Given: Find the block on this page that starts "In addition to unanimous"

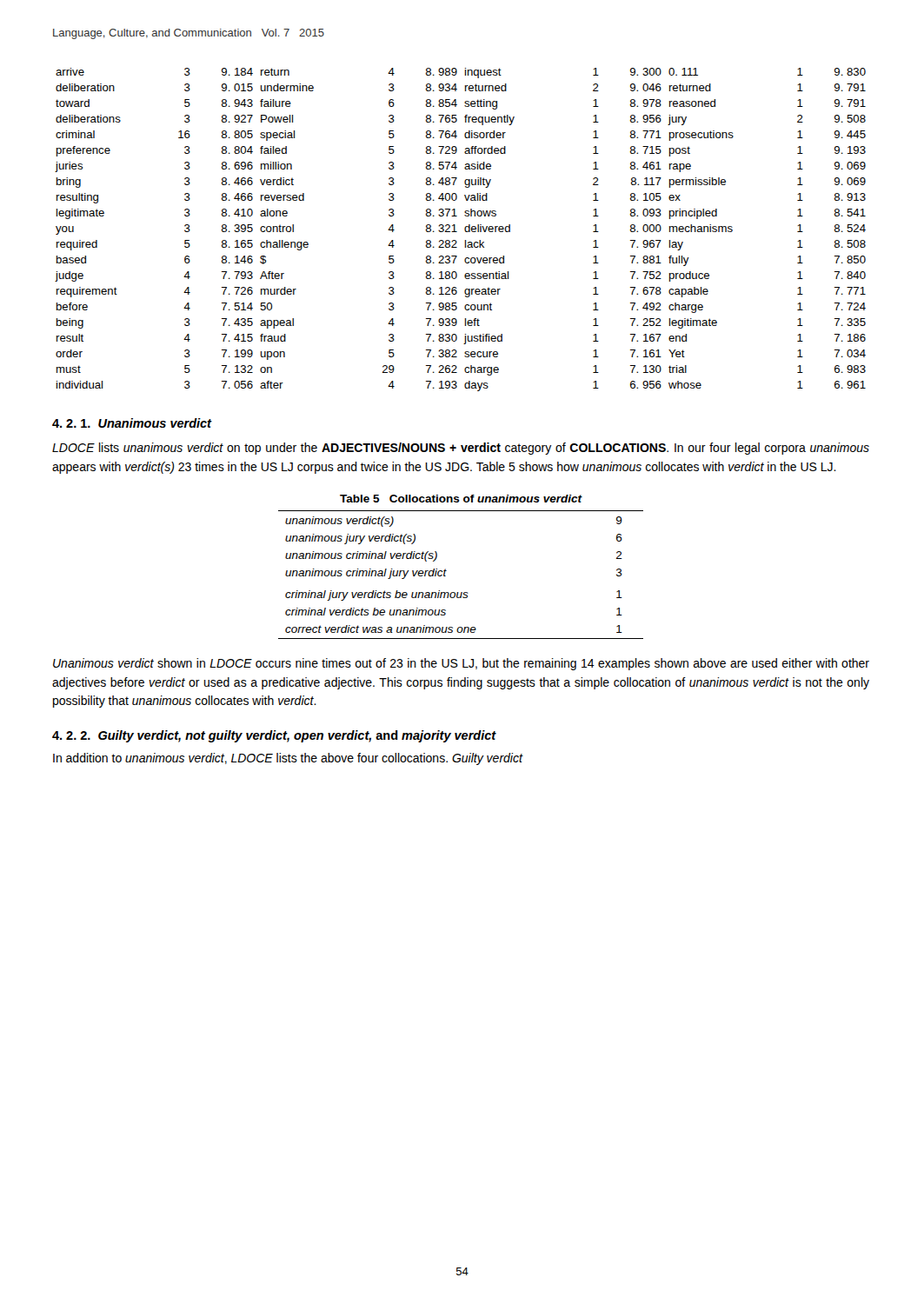Looking at the screenshot, I should click(287, 758).
